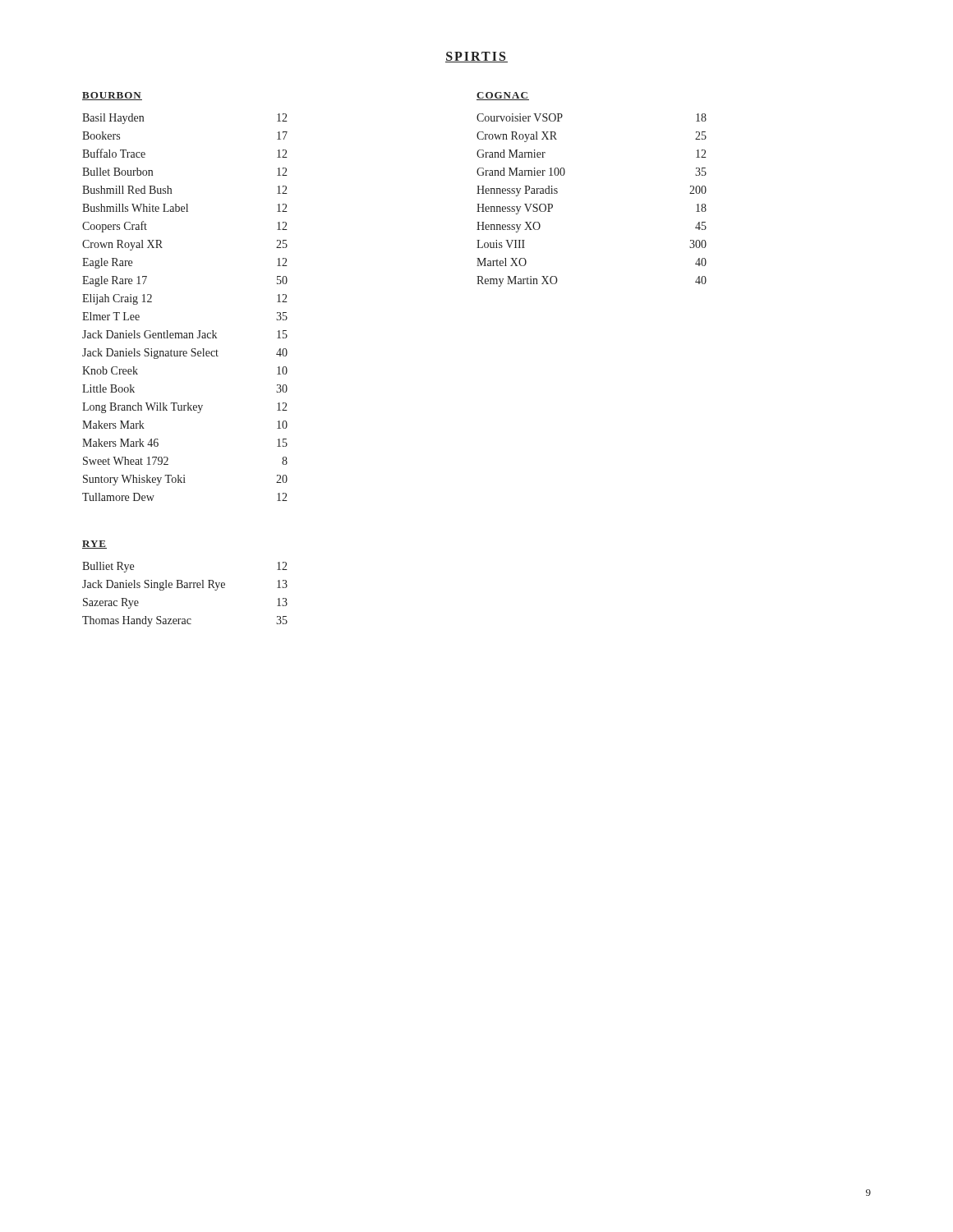Screen dimensions: 1232x953
Task: Find the region starting "Louis VIII 300"
Action: point(502,244)
